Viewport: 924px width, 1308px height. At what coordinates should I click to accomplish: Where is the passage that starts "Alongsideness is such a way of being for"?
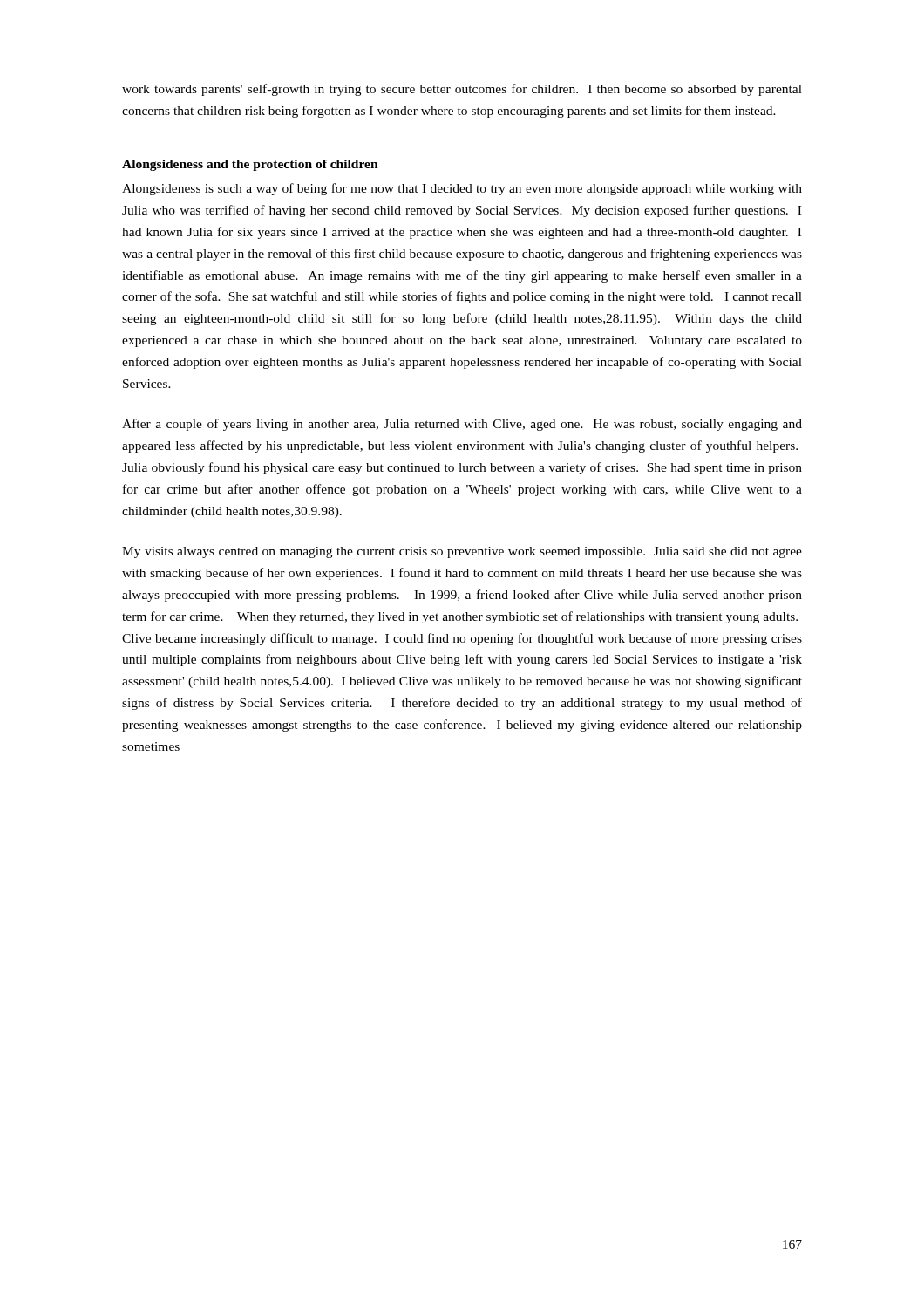pyautogui.click(x=462, y=286)
